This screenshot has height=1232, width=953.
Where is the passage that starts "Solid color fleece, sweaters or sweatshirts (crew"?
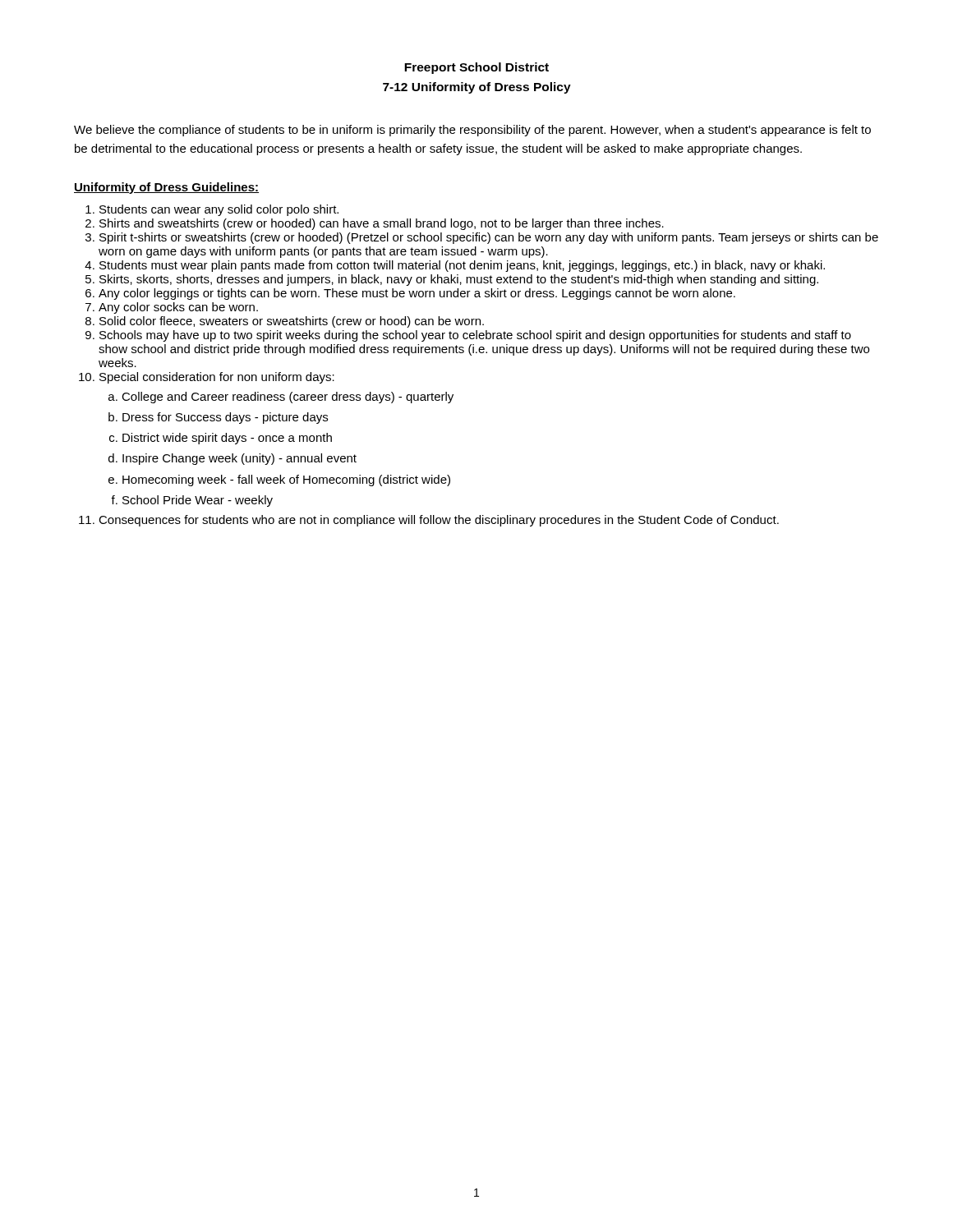point(489,320)
